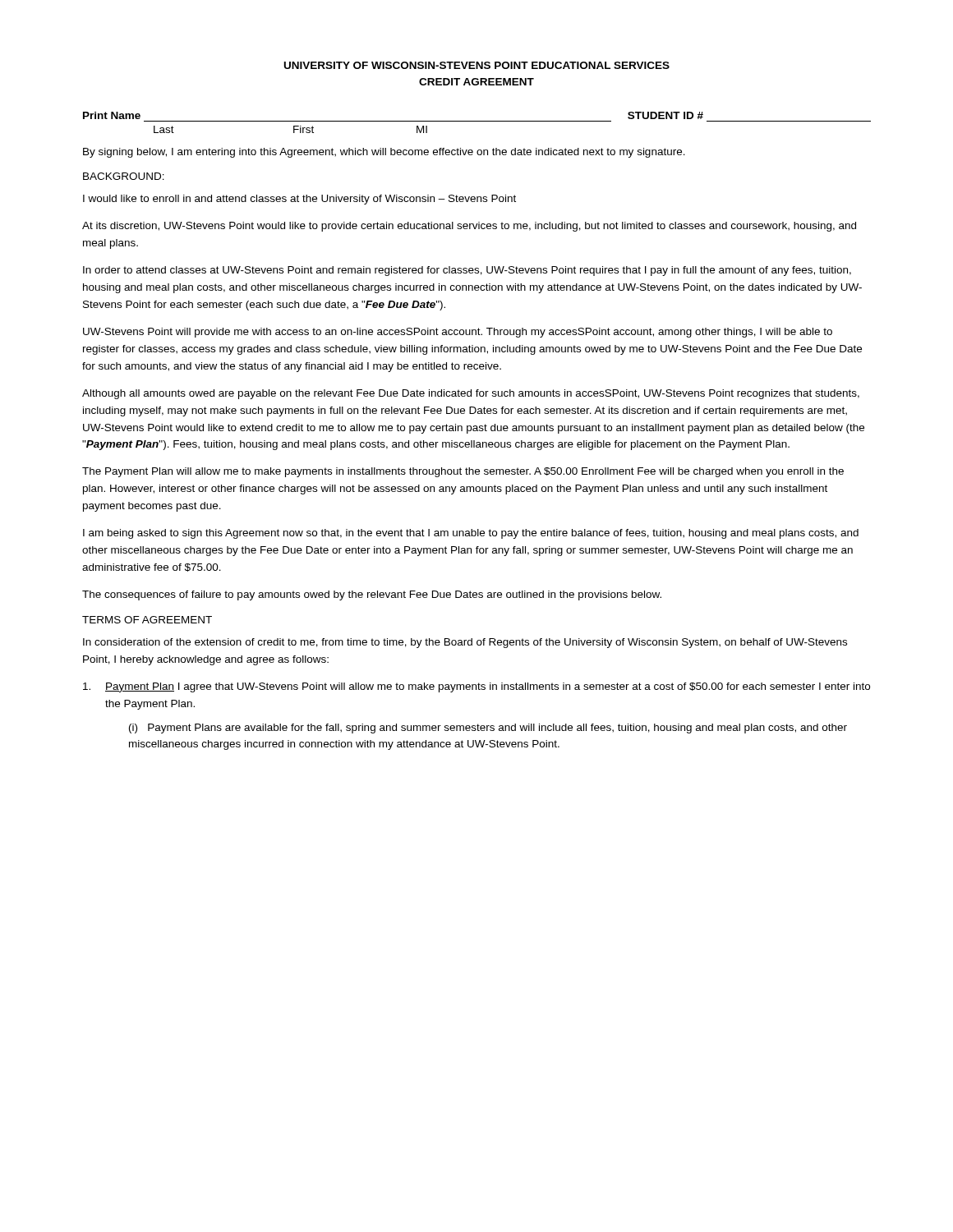This screenshot has width=953, height=1232.
Task: Locate the text block that reads "Although all amounts owed are"
Action: tap(474, 419)
